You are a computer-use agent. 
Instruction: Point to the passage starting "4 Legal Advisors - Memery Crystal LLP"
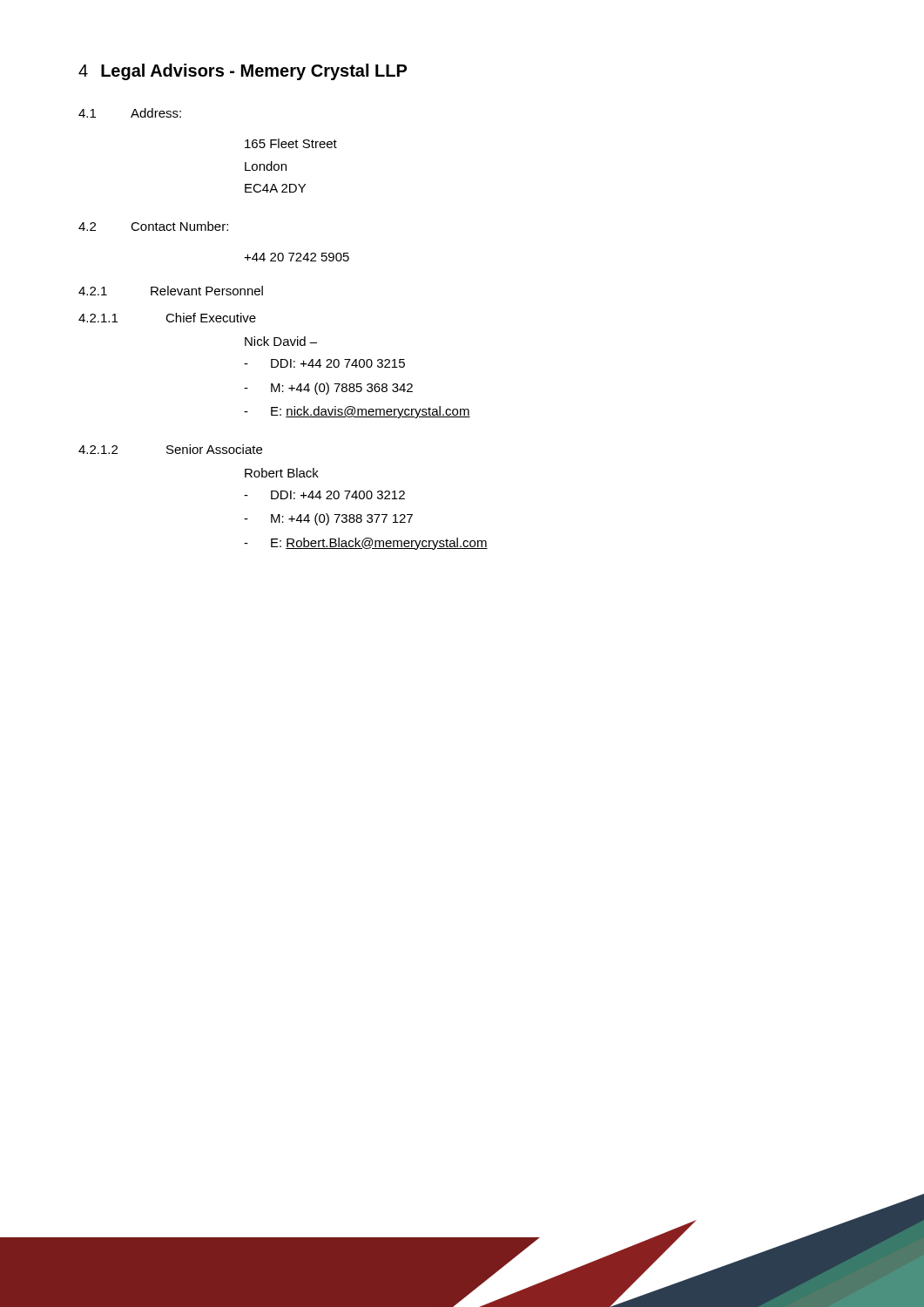[x=243, y=71]
